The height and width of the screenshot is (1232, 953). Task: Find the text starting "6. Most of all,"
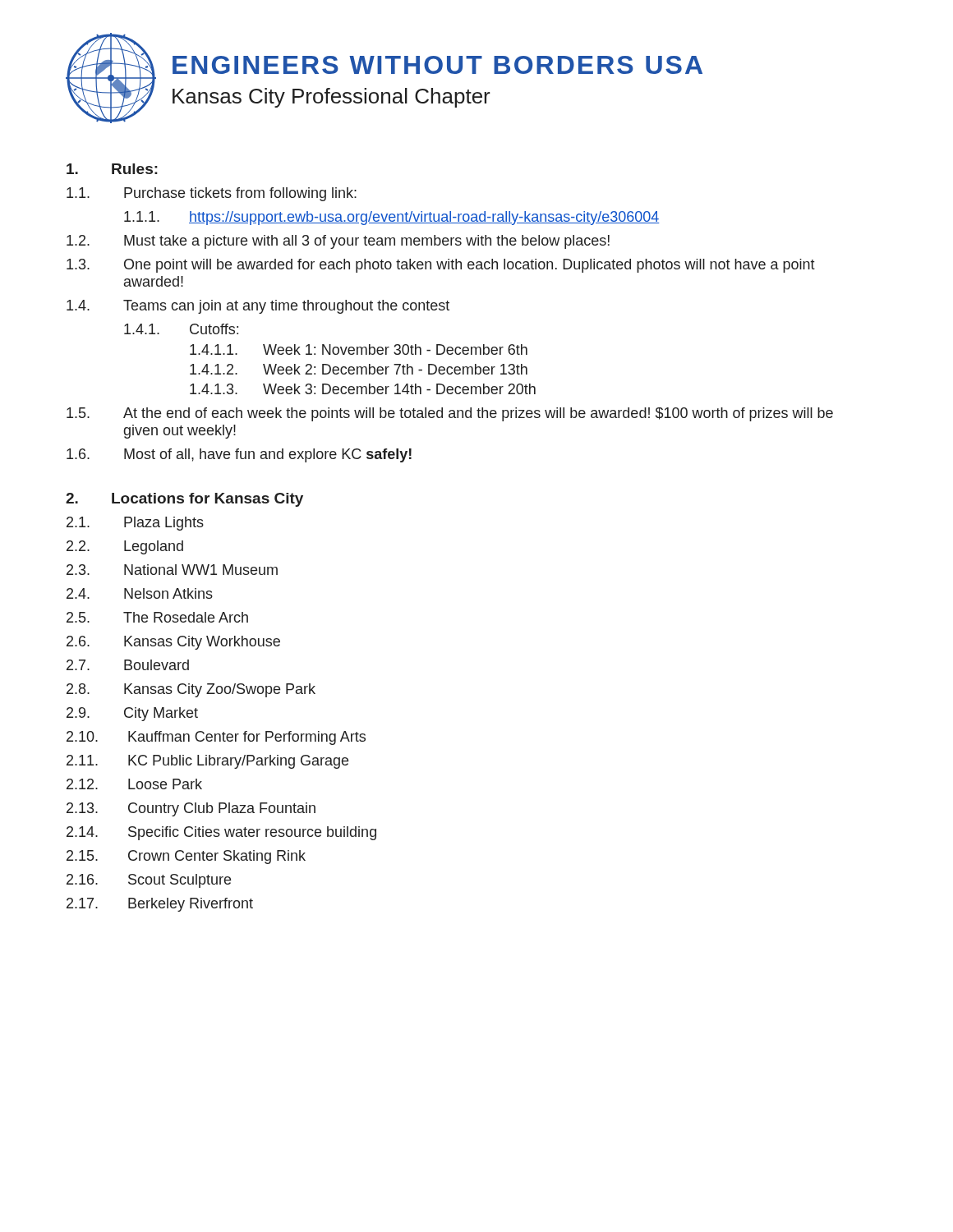pos(239,455)
